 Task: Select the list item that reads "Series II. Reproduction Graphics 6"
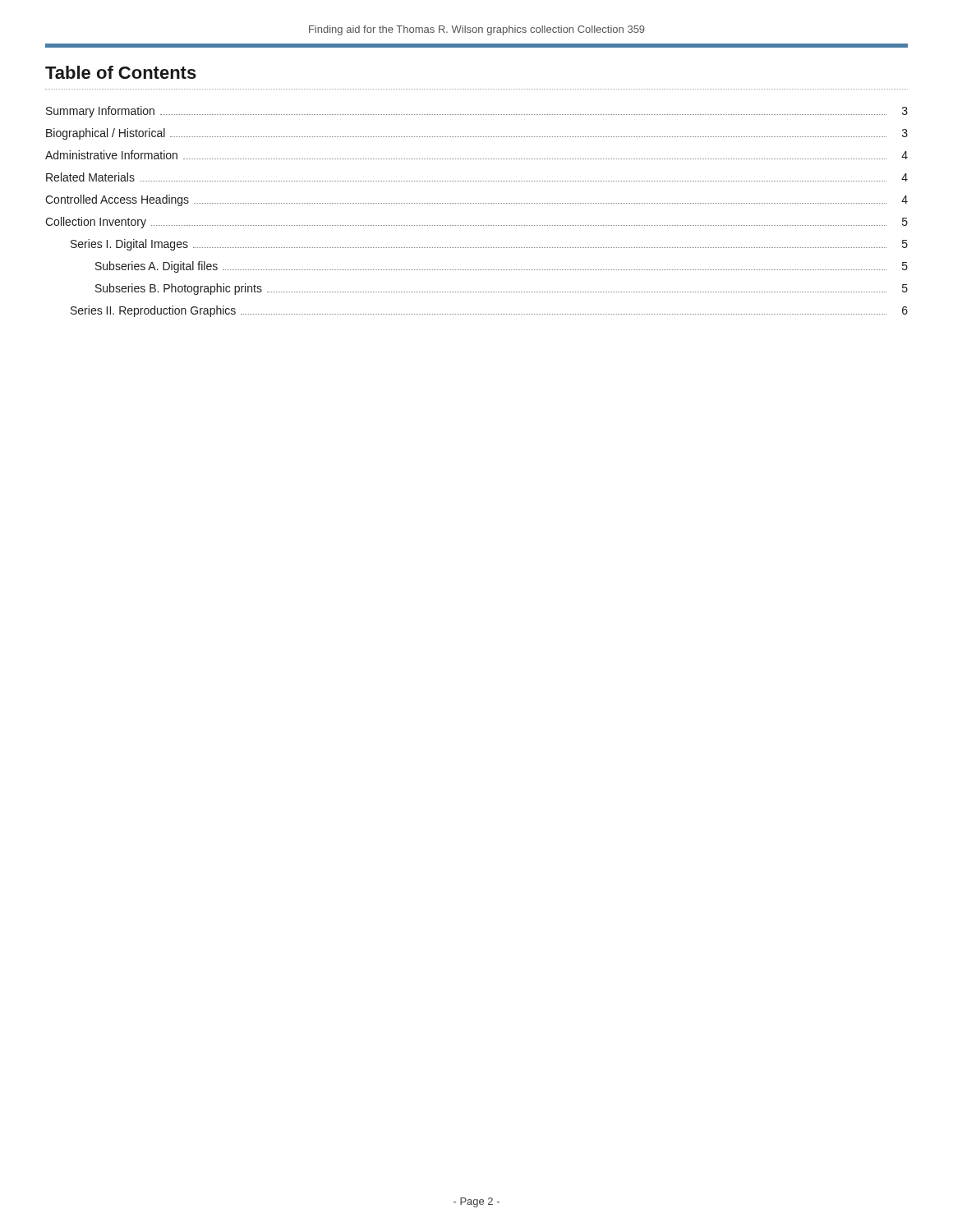(489, 310)
